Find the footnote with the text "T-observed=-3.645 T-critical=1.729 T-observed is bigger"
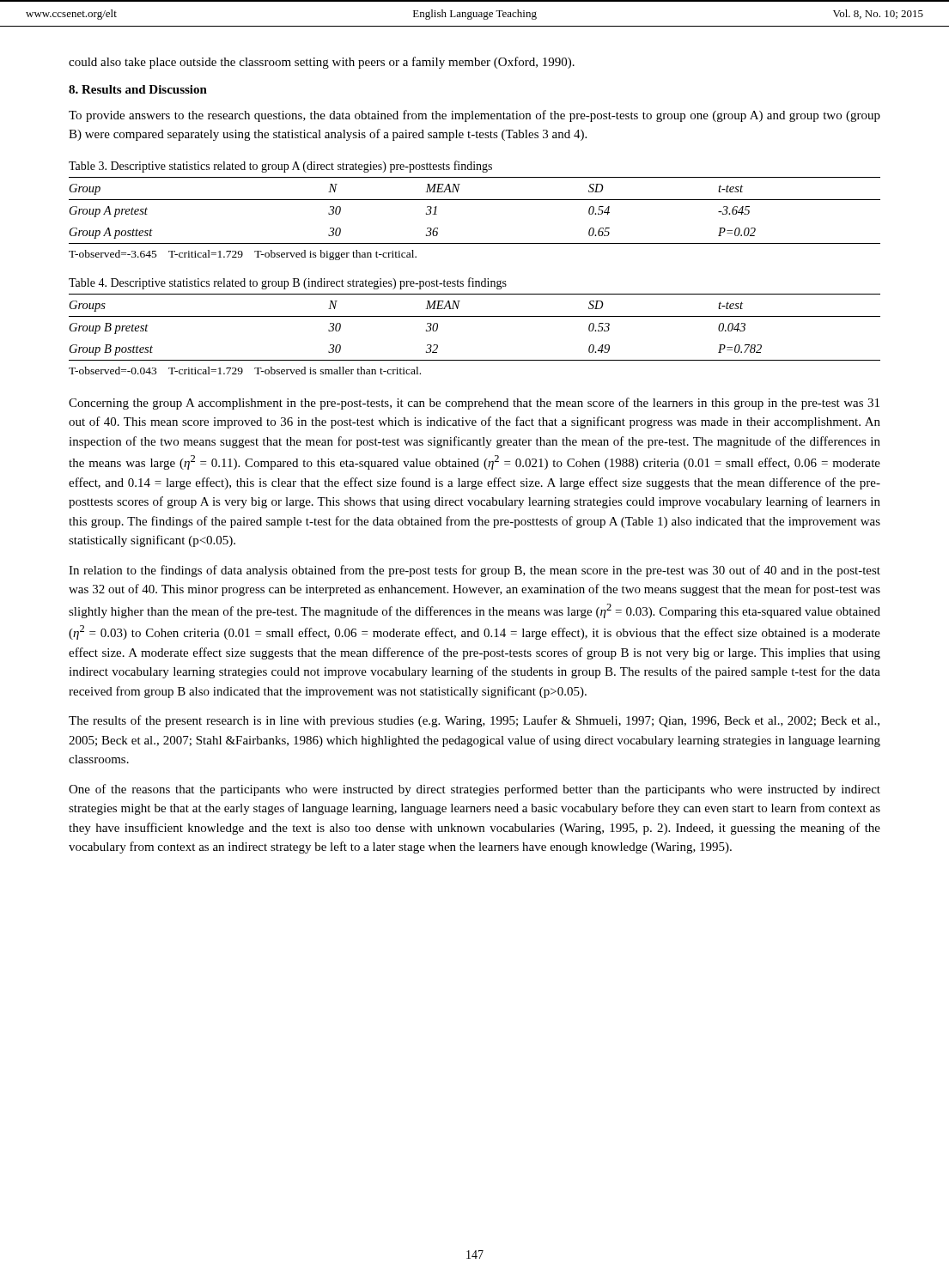This screenshot has height=1288, width=949. pos(243,253)
